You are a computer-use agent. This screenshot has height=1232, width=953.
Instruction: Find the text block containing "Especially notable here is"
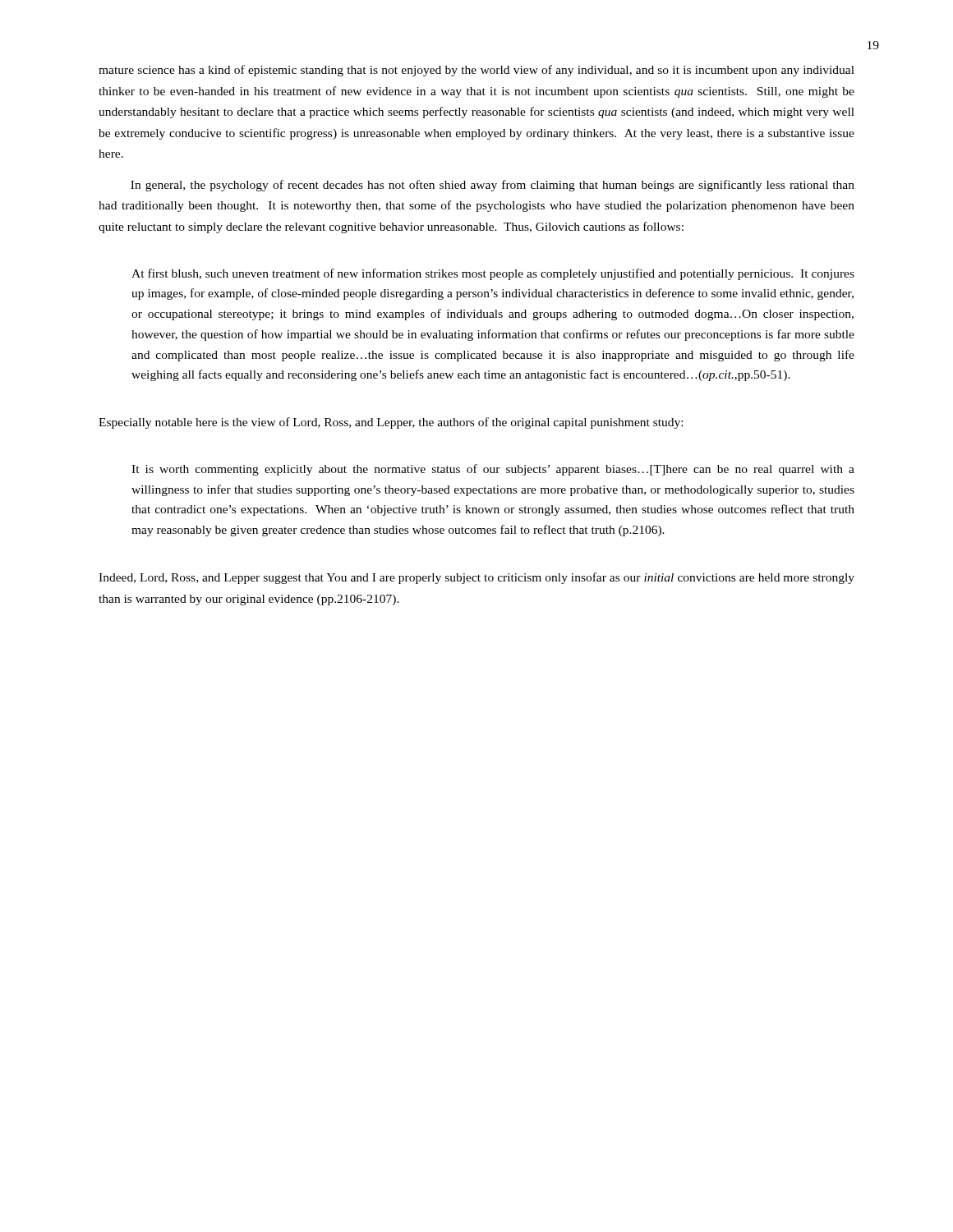click(x=476, y=422)
